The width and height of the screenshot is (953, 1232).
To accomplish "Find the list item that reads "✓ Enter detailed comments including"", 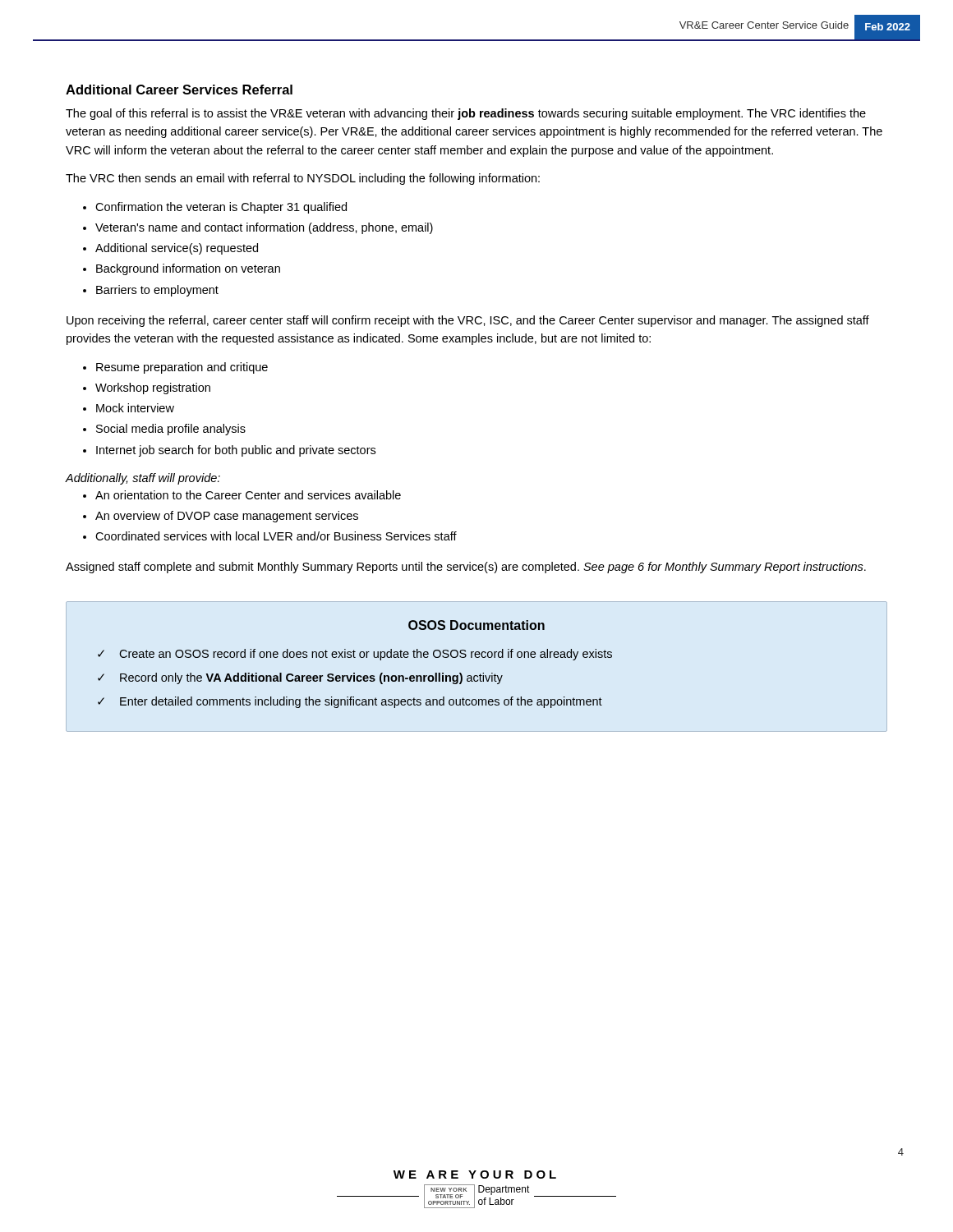I will coord(349,702).
